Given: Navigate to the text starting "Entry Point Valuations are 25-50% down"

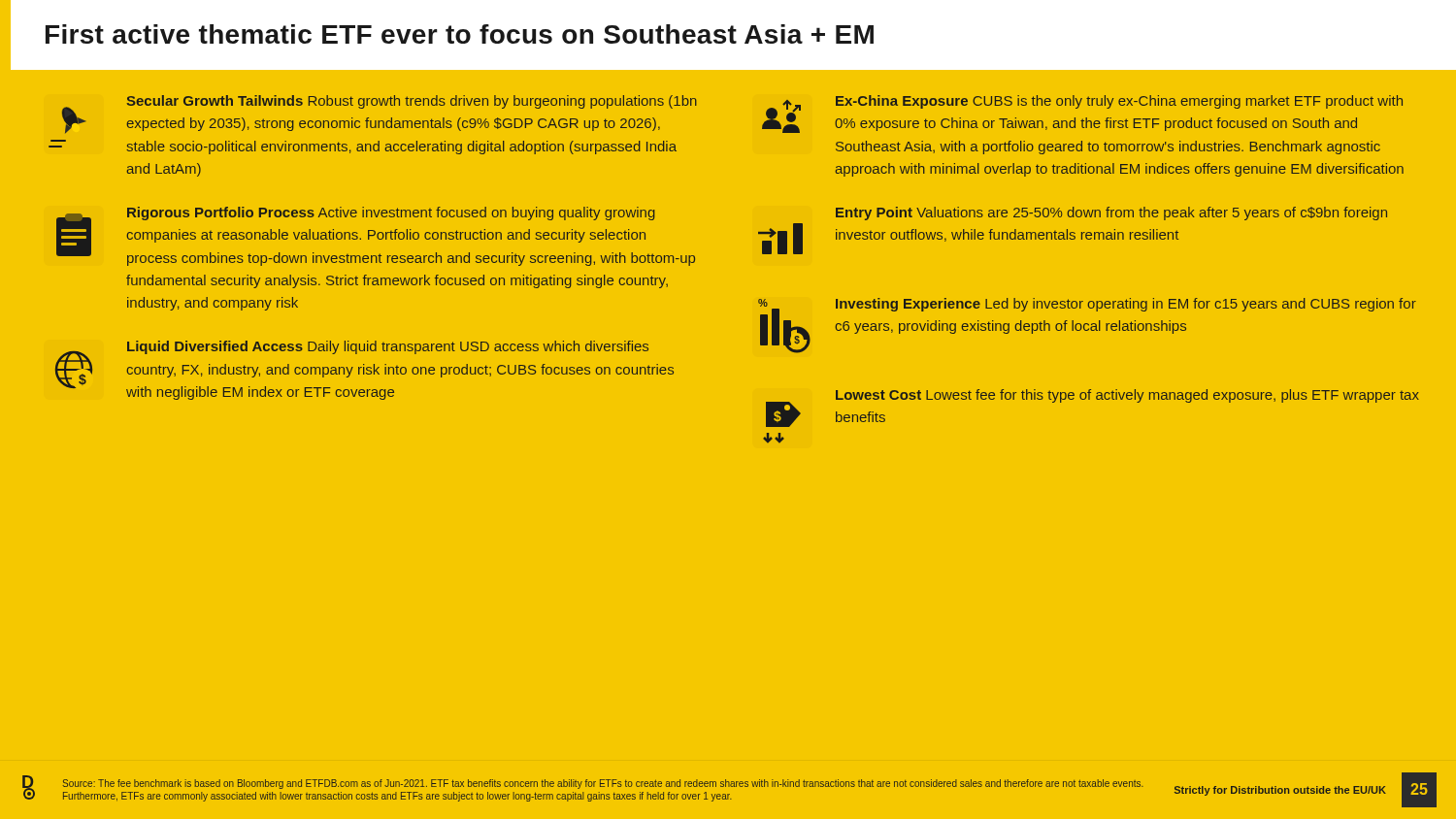Looking at the screenshot, I should point(1111,223).
